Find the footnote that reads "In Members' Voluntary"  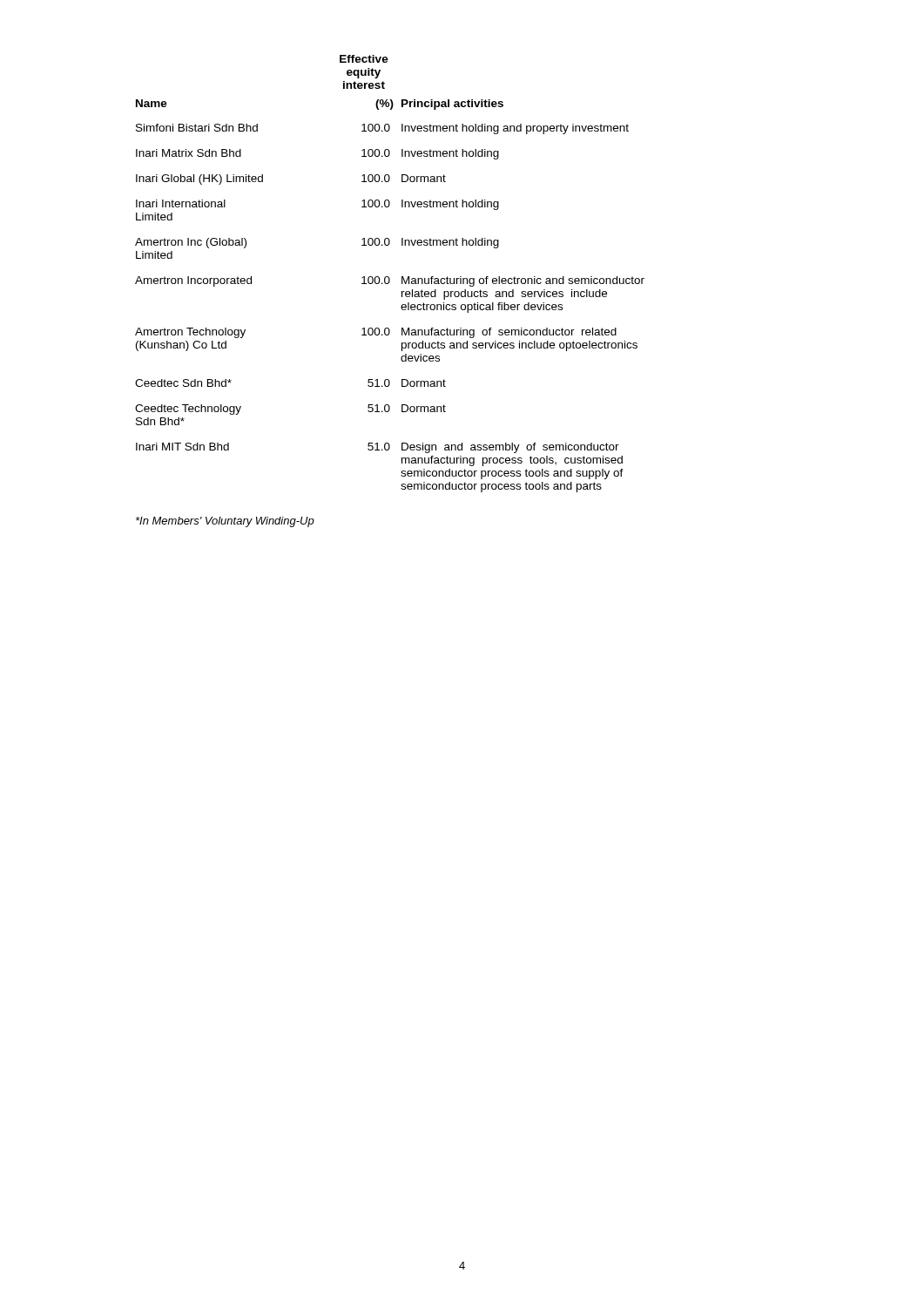point(225,521)
